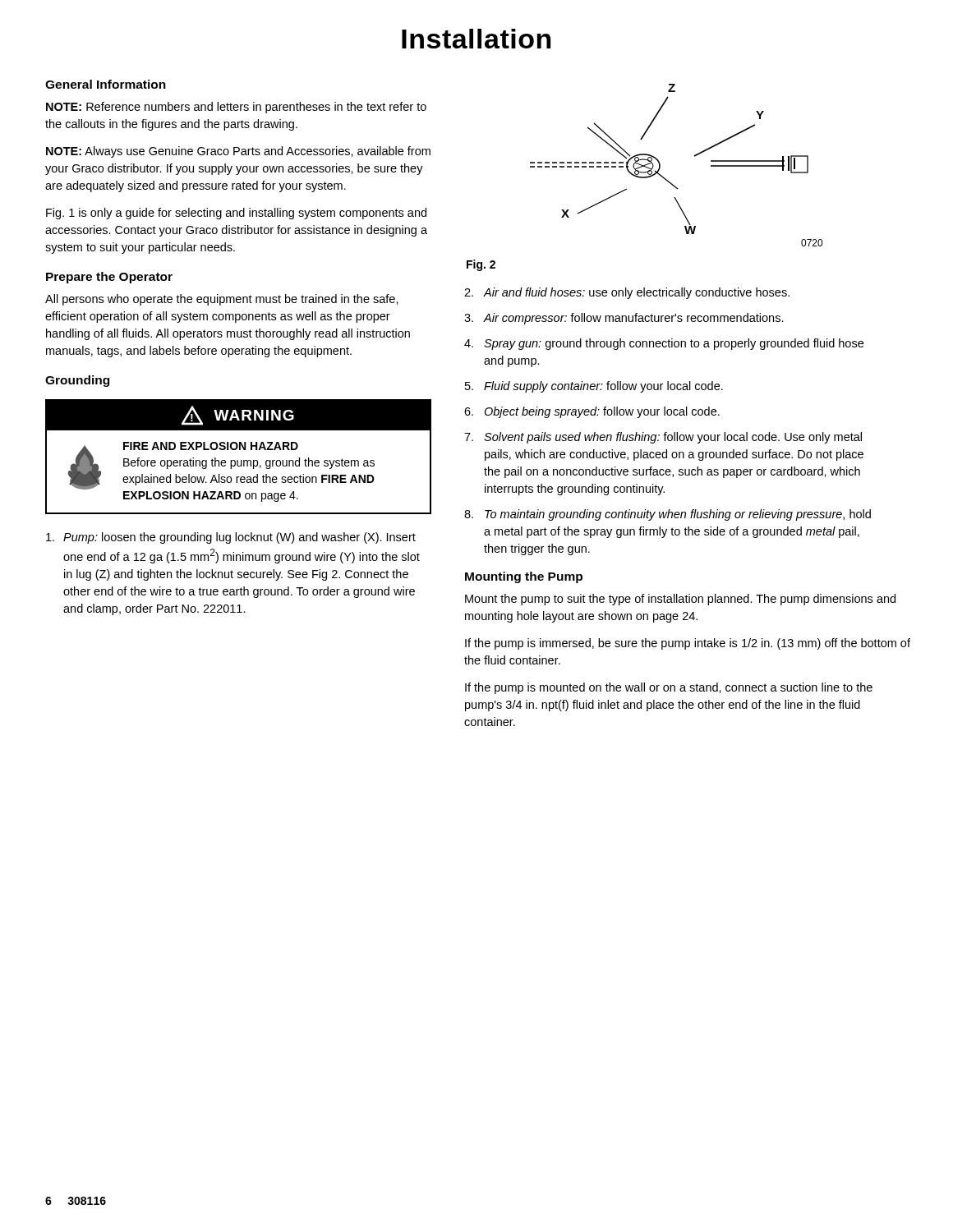Select the passage starting "6.Object being sprayed: follow your local code."
Viewport: 953px width, 1232px height.
(671, 412)
